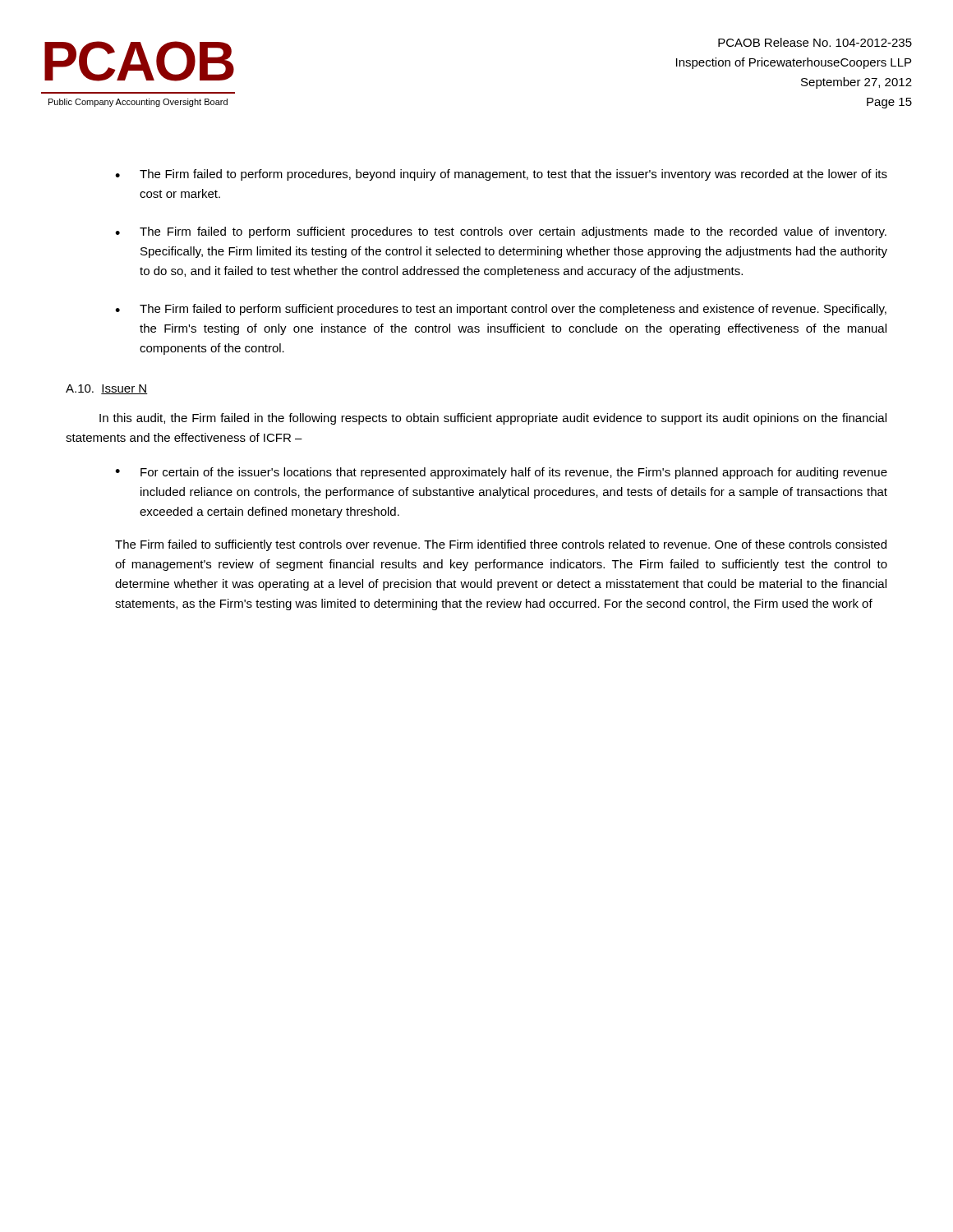Screen dimensions: 1232x953
Task: Click on the text block starting "In this audit, the Firm"
Action: pyautogui.click(x=476, y=428)
